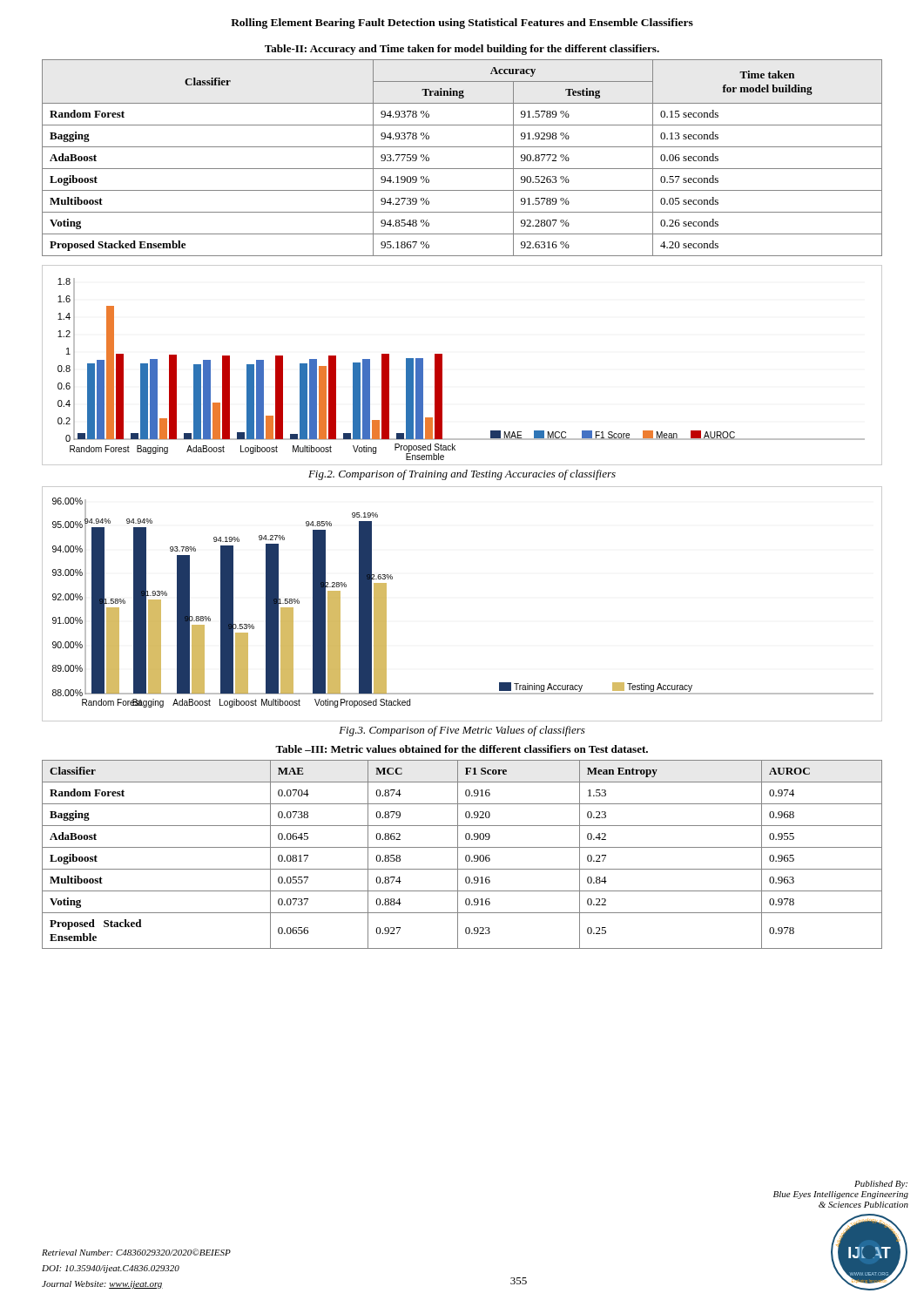
Task: Find the table that mentions "Mean Entropy"
Action: coord(462,854)
